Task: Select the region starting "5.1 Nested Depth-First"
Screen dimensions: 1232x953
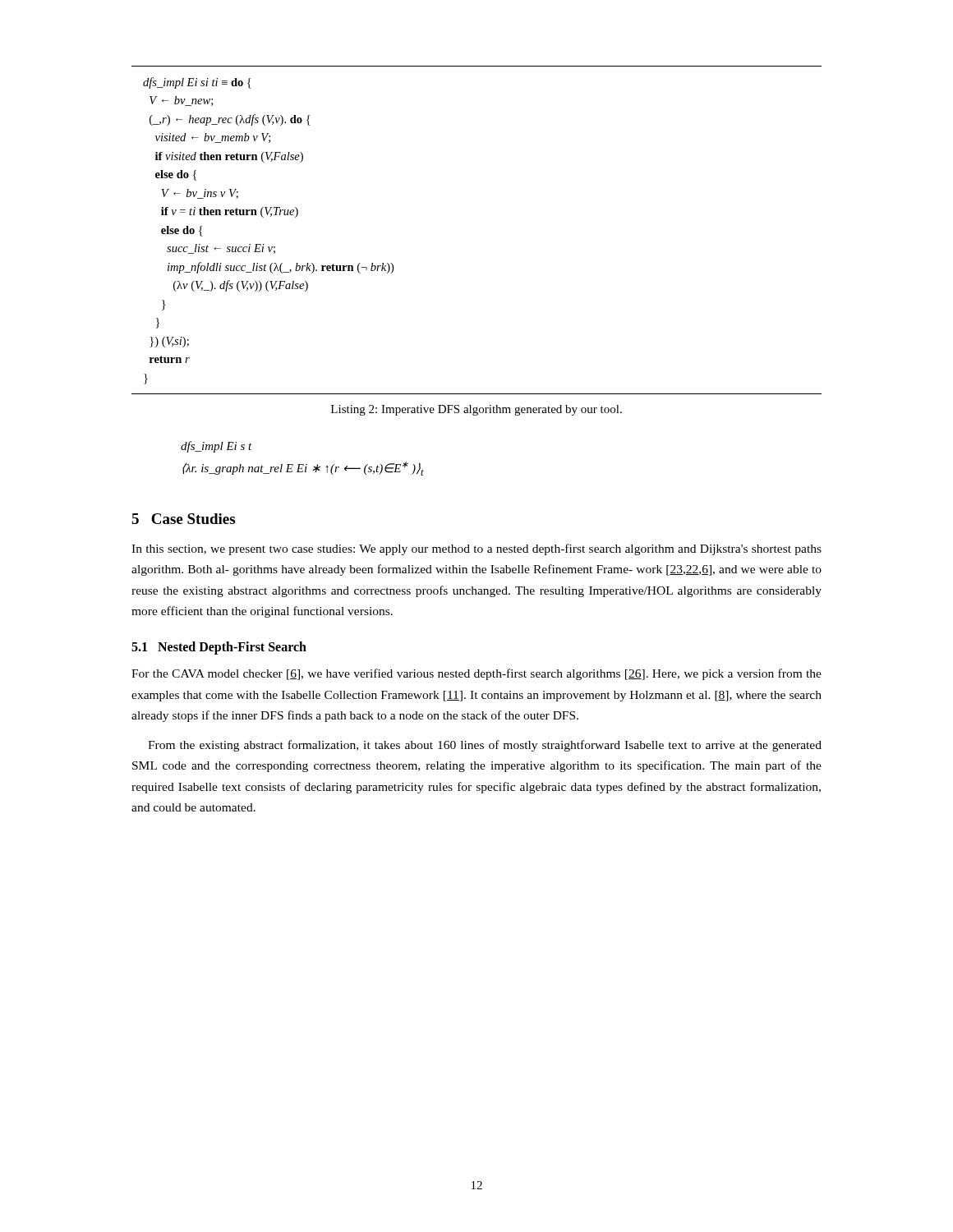Action: pos(219,647)
